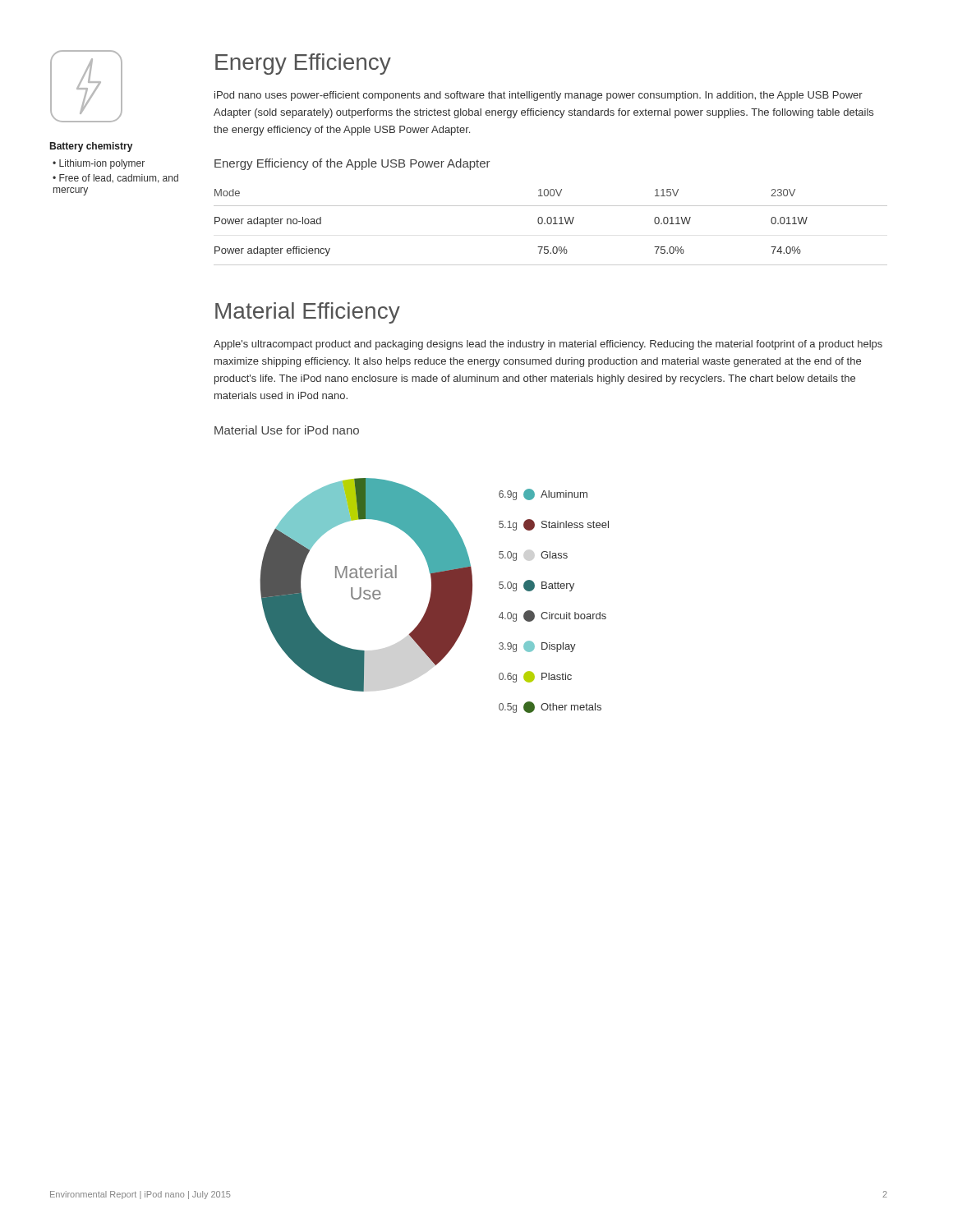
Task: Point to the element starting "• Free of lead, cadmium, and mercury"
Action: click(116, 184)
